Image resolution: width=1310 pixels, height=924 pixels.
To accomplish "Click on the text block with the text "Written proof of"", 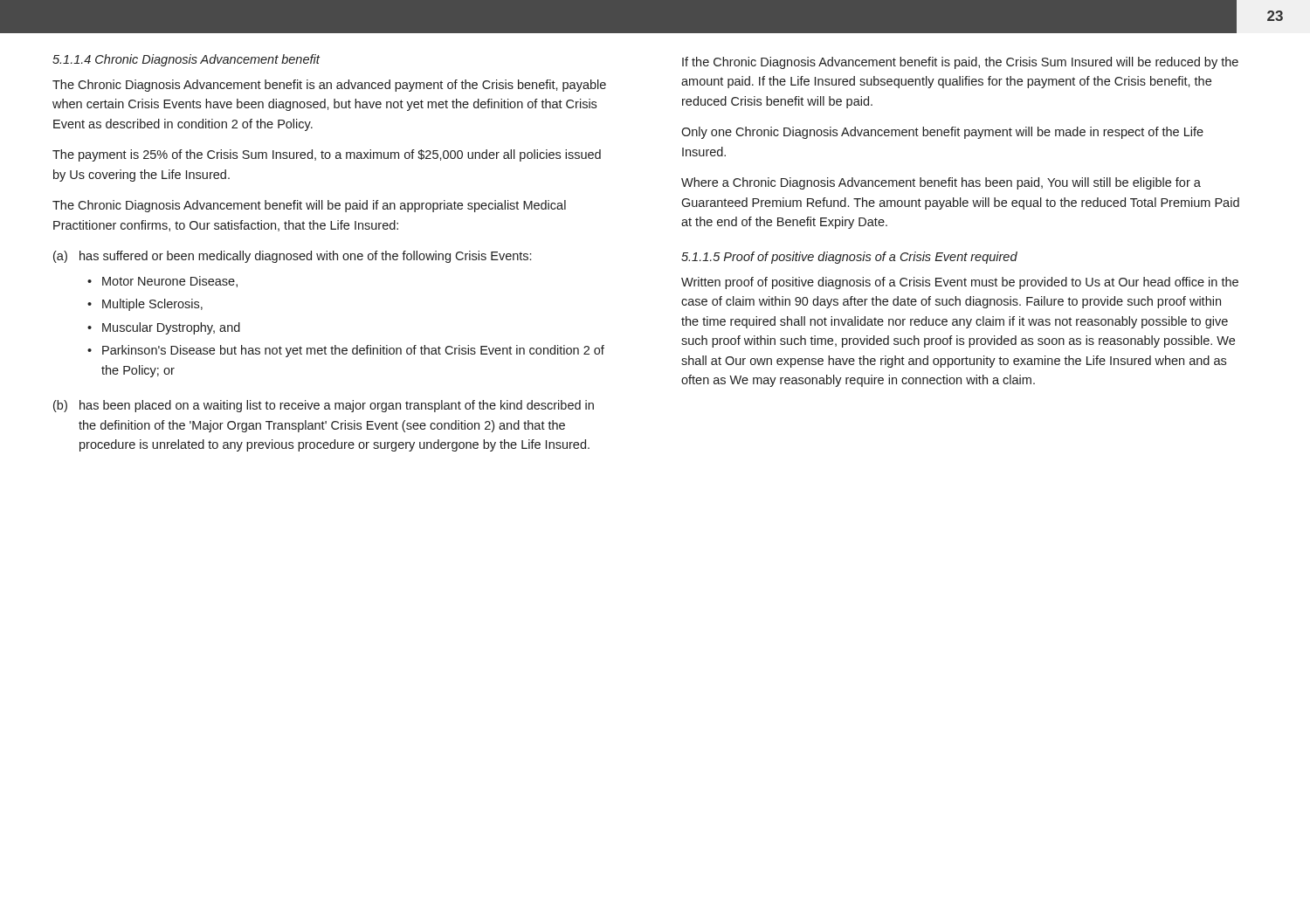I will point(960,331).
